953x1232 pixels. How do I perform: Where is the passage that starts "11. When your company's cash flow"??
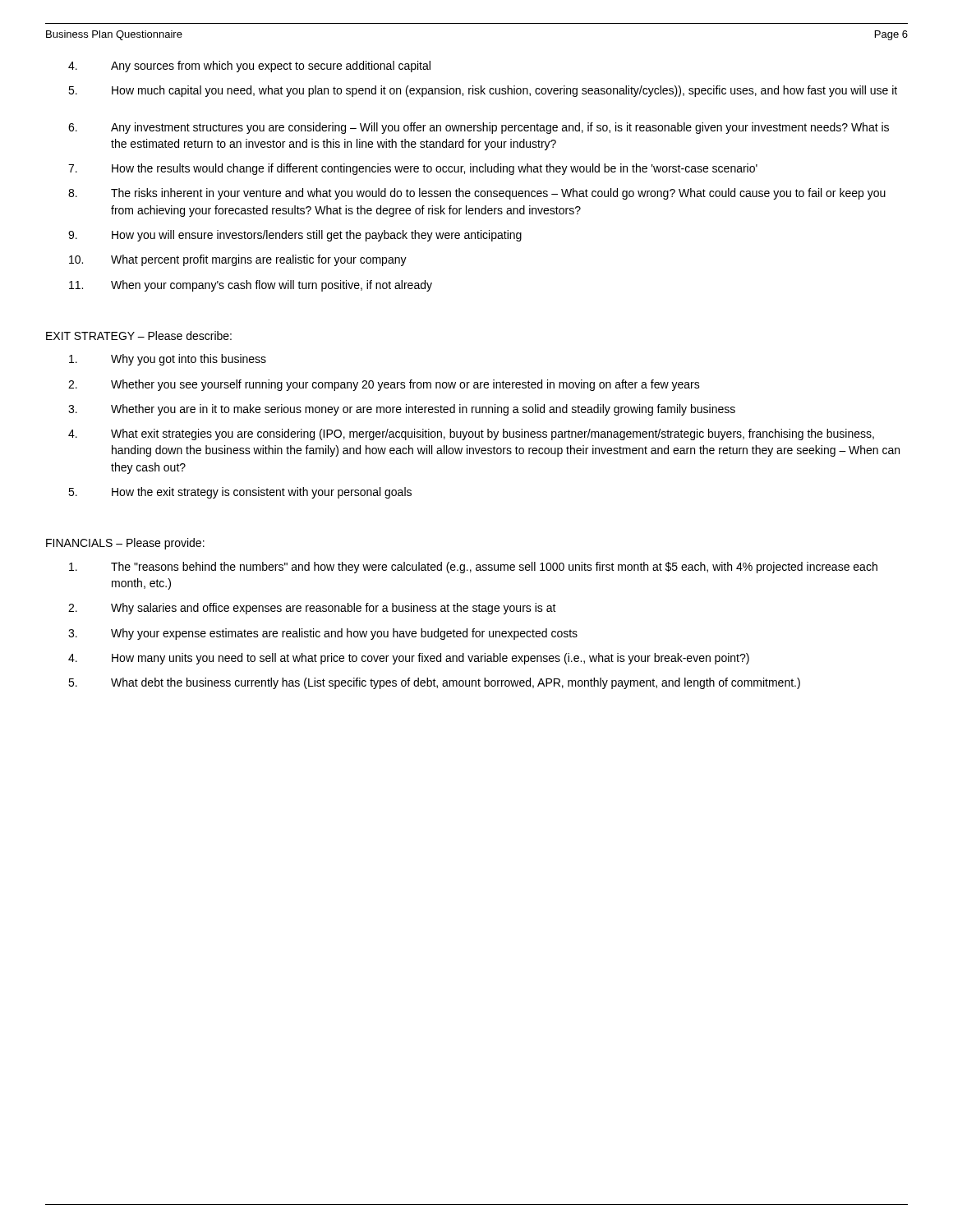click(251, 286)
